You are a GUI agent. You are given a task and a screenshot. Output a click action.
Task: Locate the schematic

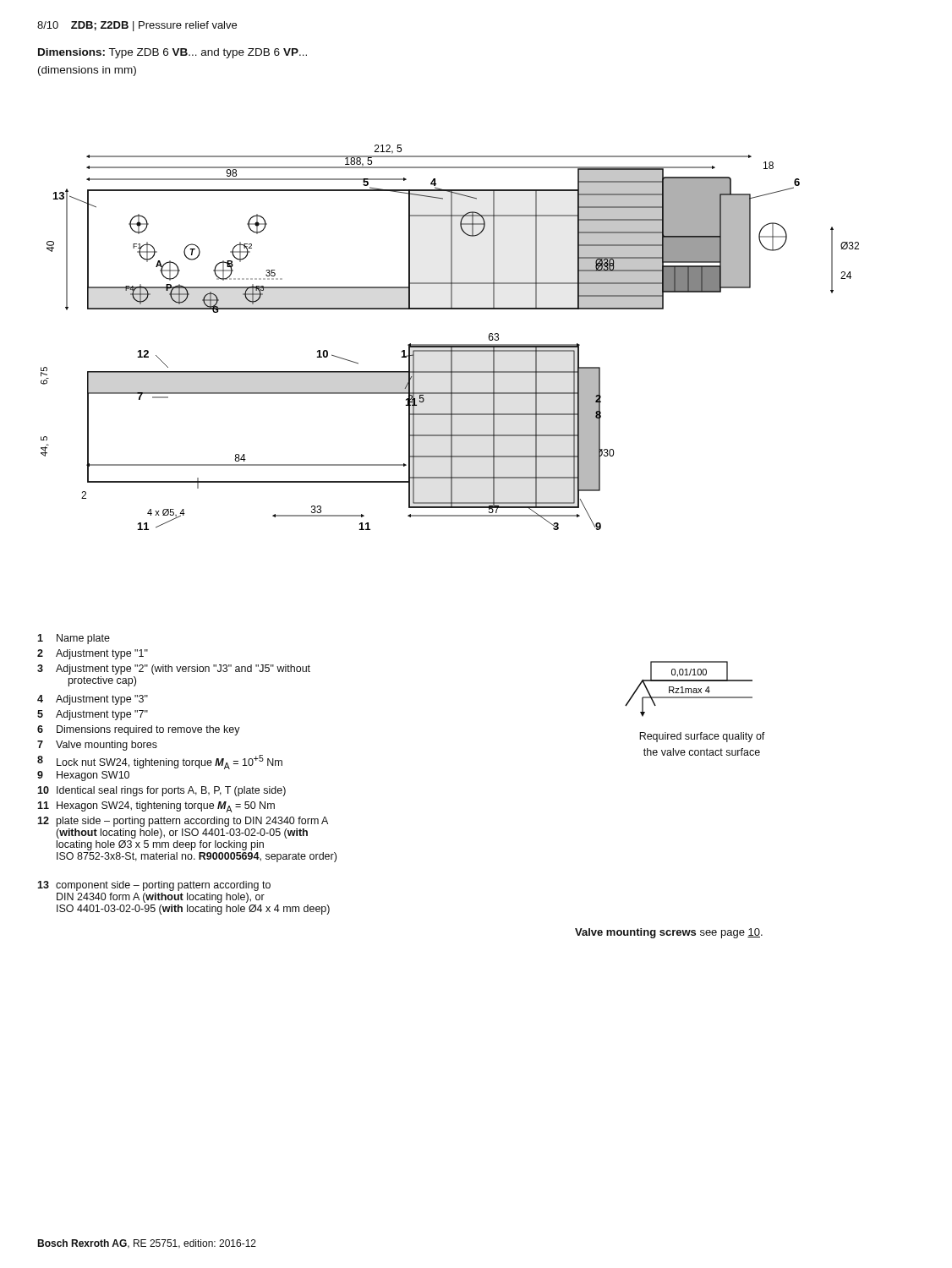point(710,685)
